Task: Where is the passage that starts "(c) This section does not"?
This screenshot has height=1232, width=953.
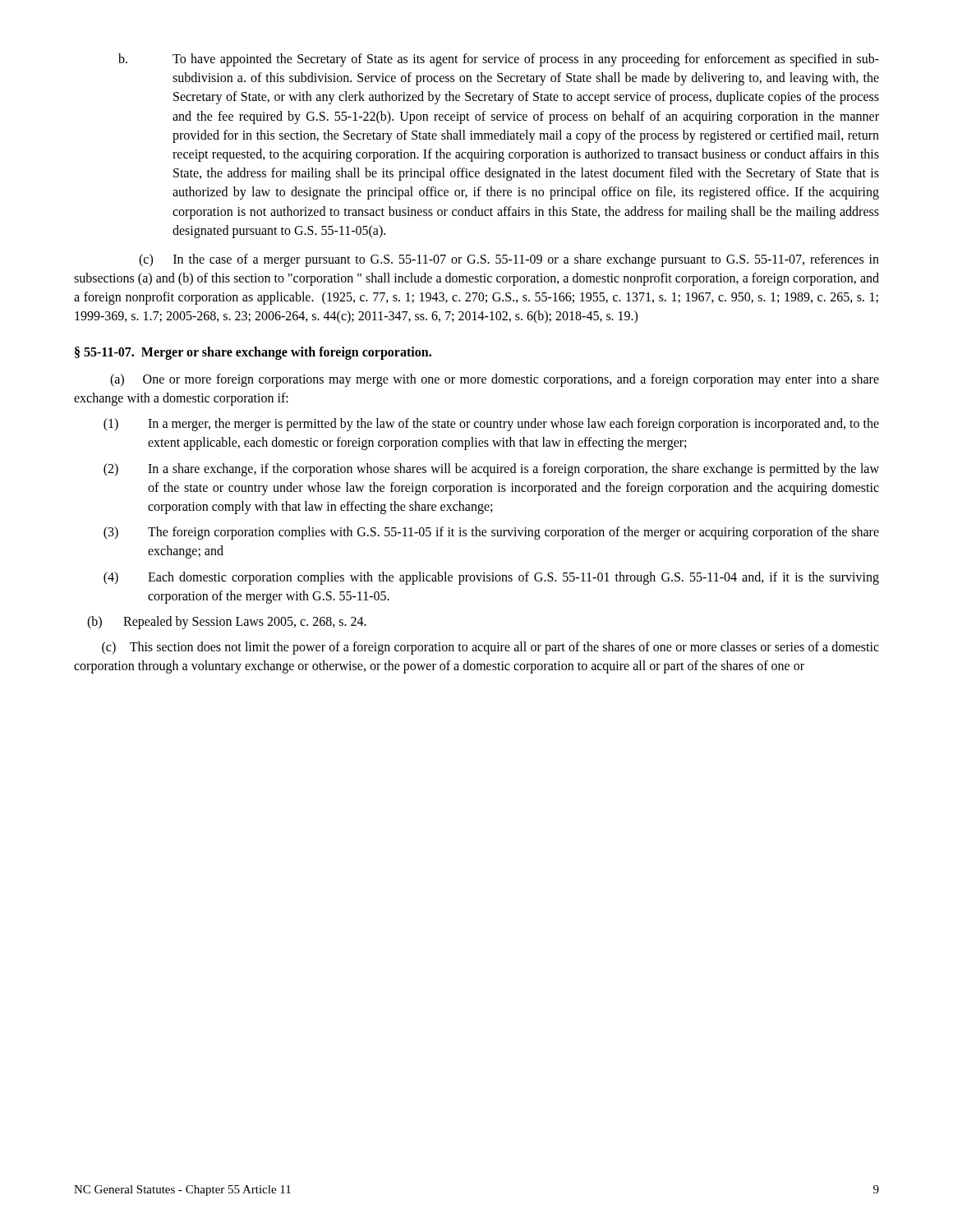Action: (476, 656)
